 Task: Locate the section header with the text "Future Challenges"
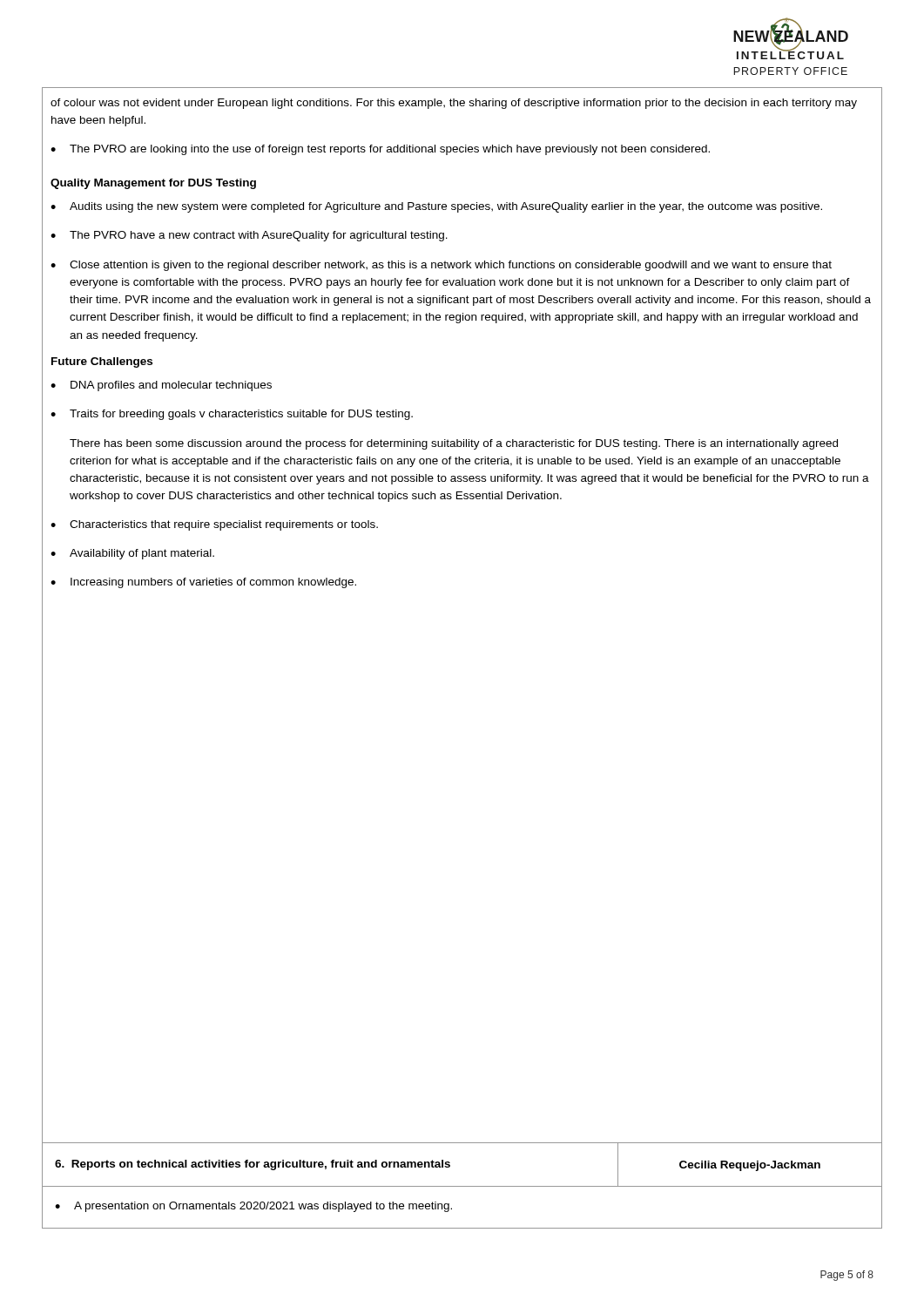click(x=102, y=361)
